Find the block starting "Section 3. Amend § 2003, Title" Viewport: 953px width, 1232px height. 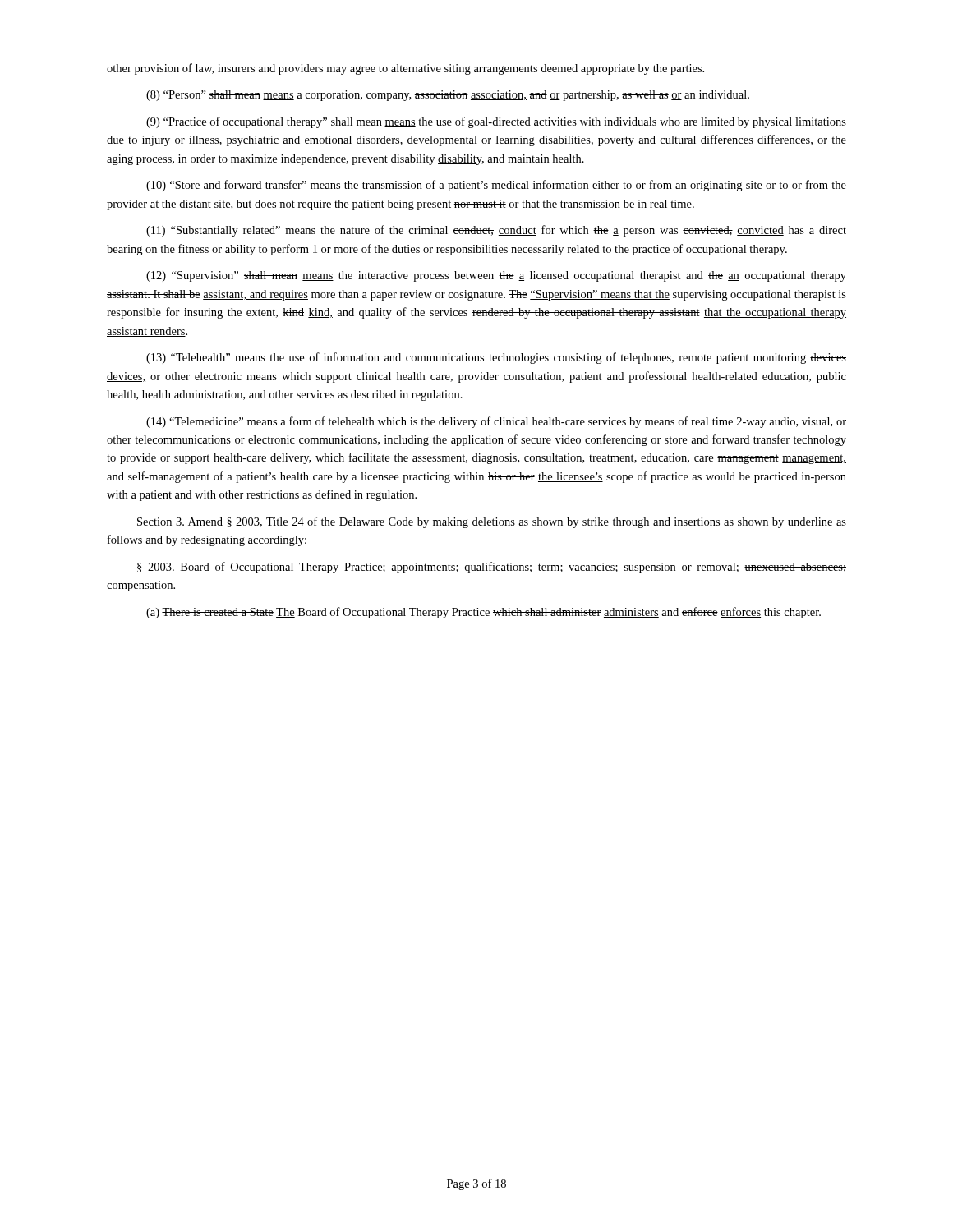pos(476,531)
